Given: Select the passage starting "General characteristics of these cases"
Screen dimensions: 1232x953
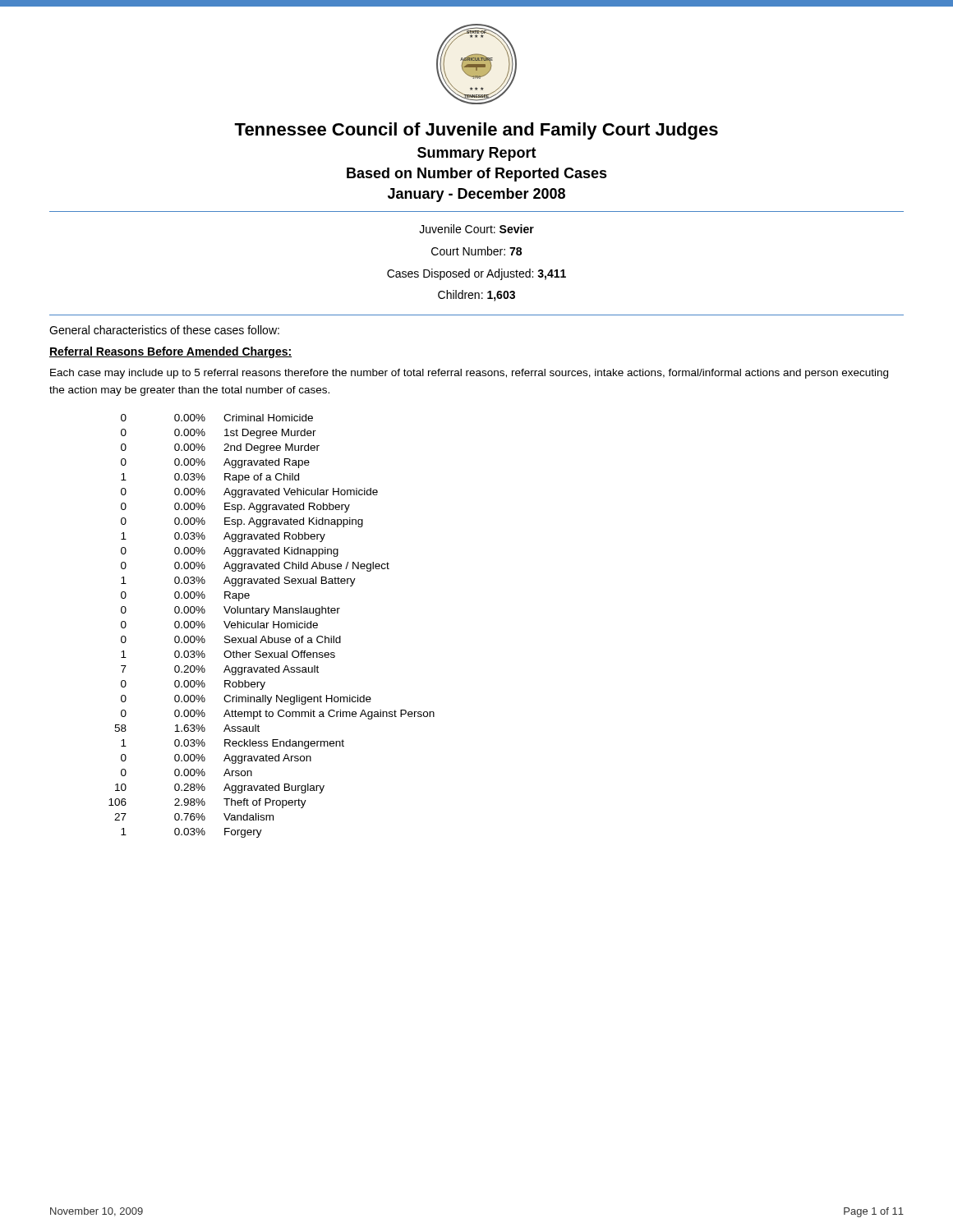Looking at the screenshot, I should [x=165, y=330].
